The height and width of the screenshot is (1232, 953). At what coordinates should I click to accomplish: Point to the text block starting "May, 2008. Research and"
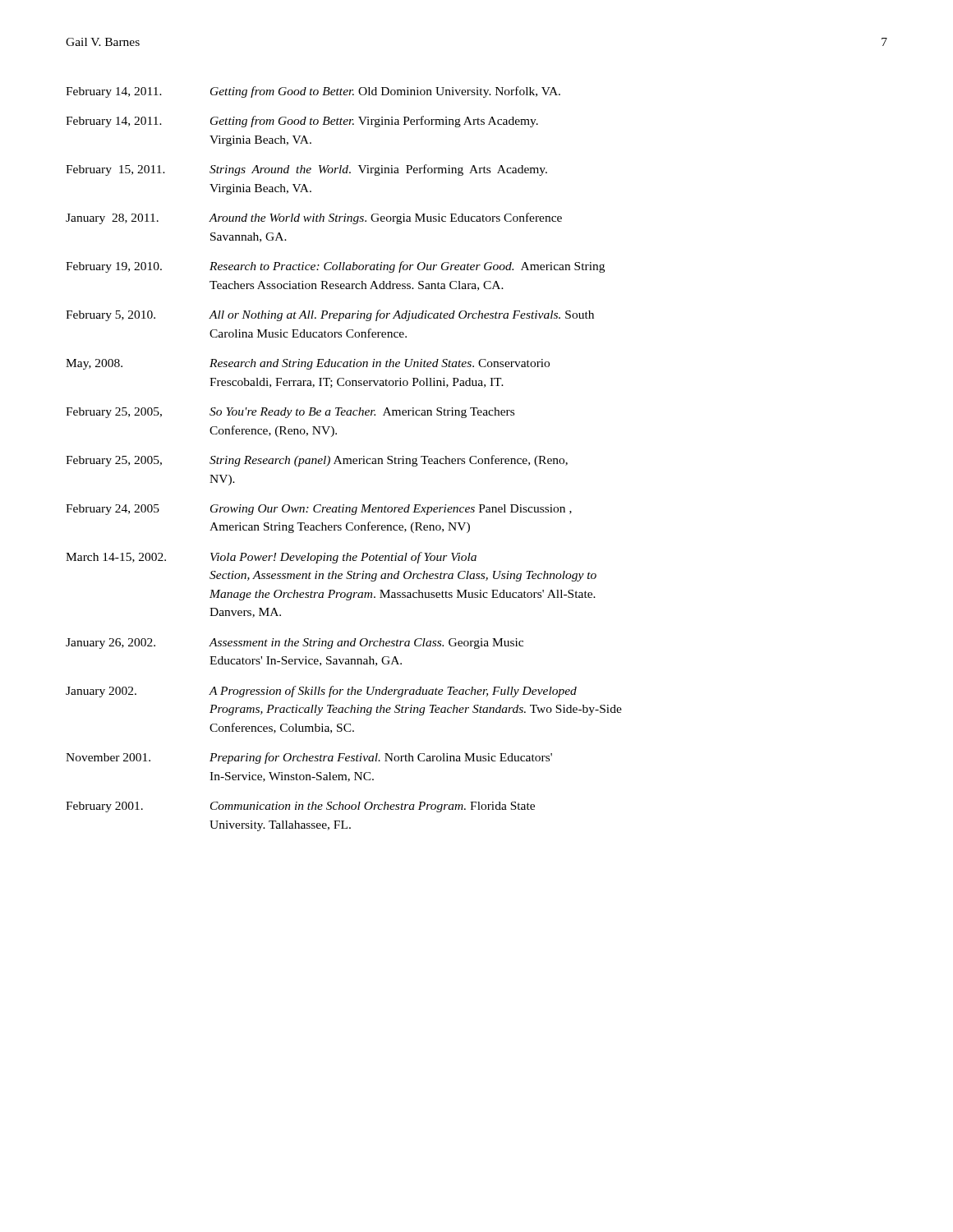(476, 373)
